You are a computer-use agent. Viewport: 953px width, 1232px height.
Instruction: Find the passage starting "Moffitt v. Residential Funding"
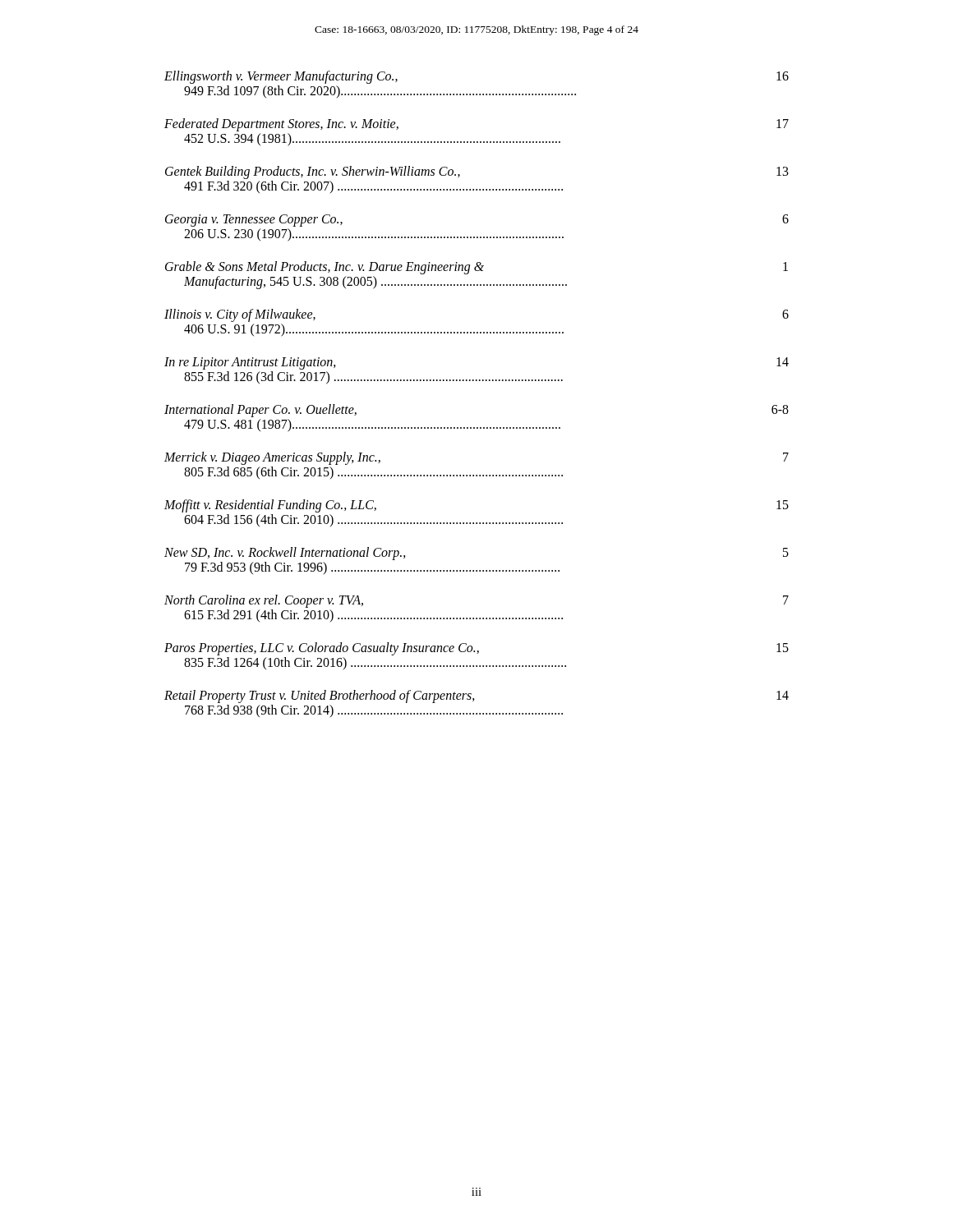point(476,513)
